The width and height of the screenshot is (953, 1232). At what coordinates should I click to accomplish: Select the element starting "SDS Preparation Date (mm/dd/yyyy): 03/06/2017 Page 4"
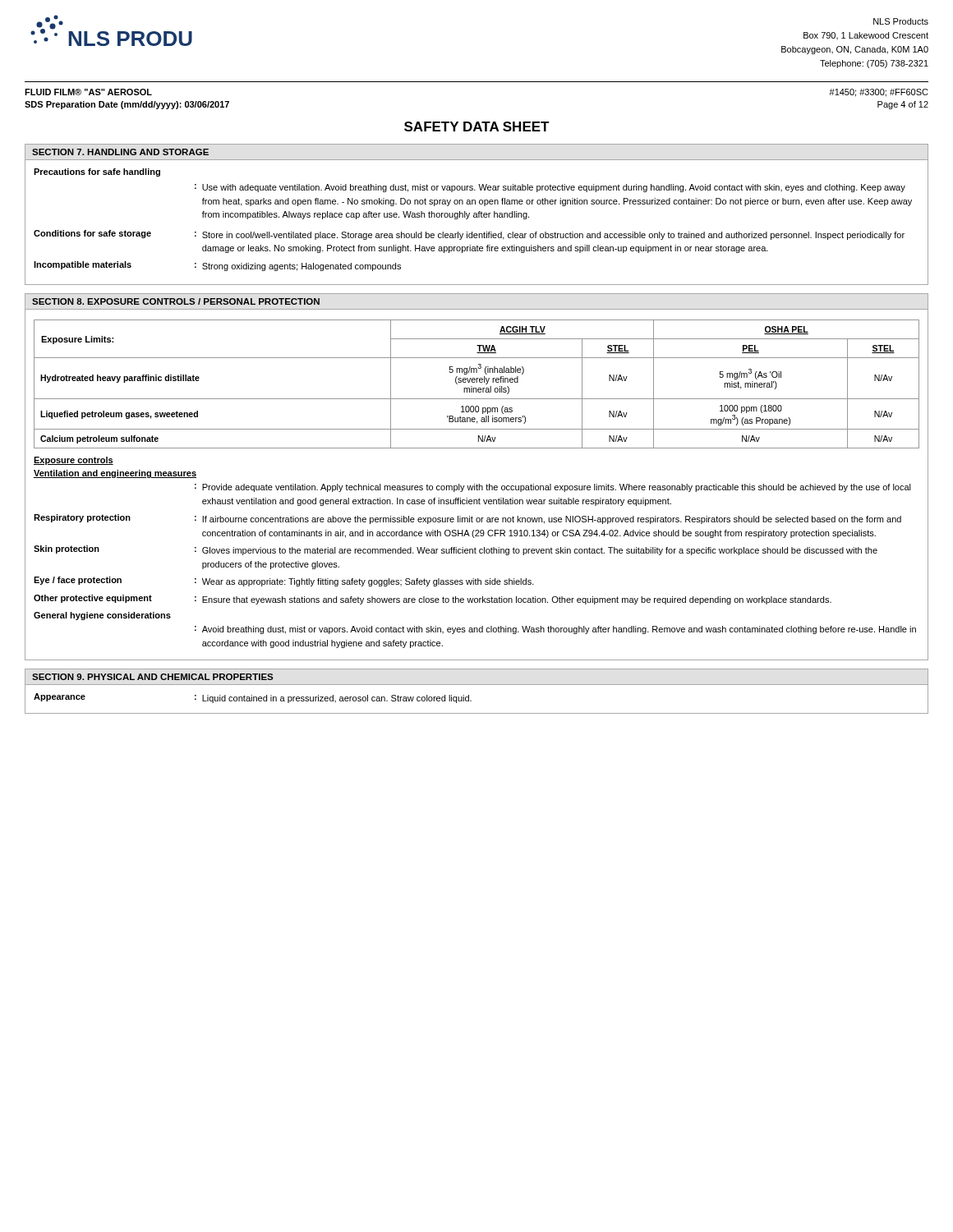click(128, 105)
